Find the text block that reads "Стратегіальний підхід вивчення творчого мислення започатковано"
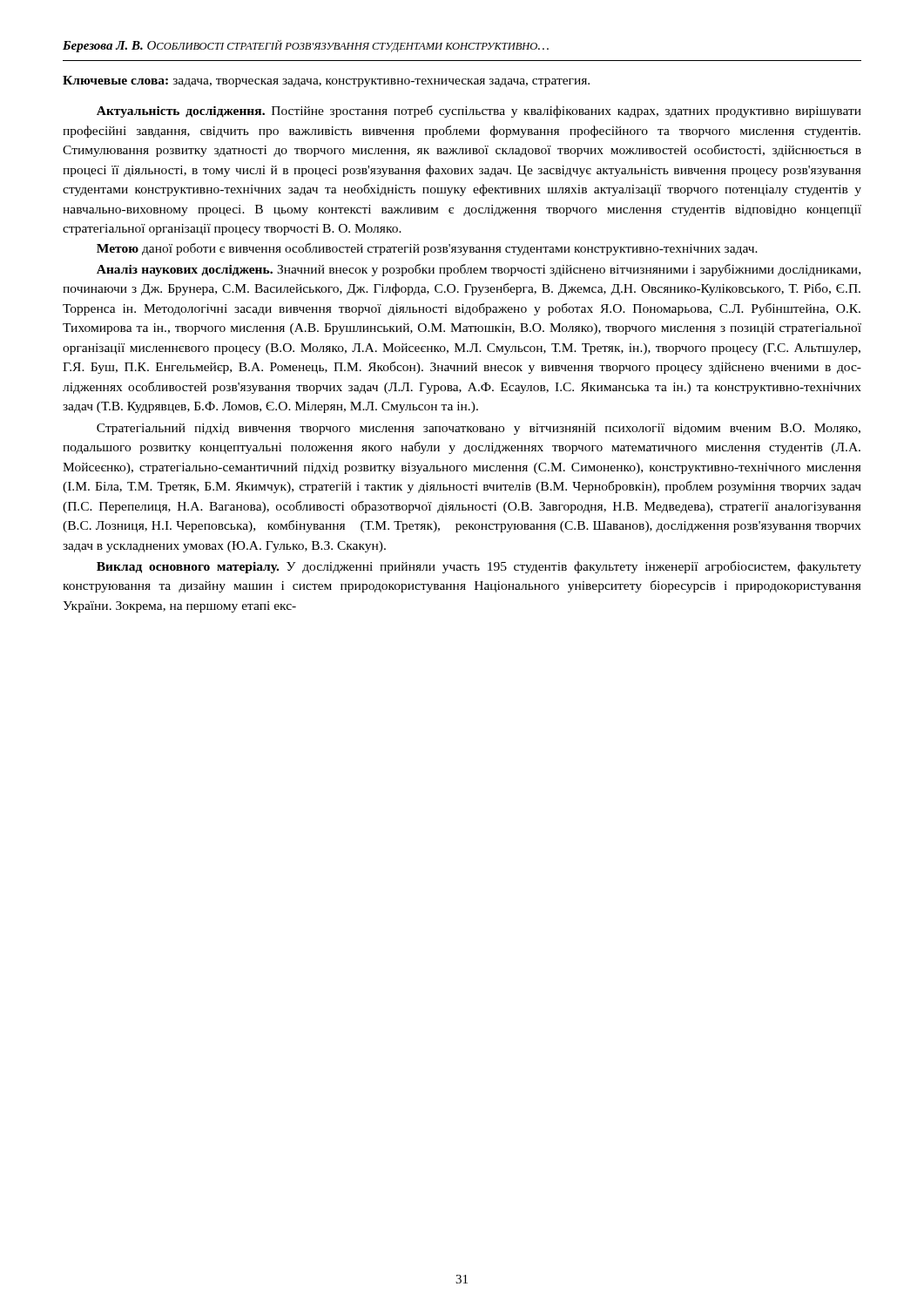924x1307 pixels. click(x=462, y=487)
